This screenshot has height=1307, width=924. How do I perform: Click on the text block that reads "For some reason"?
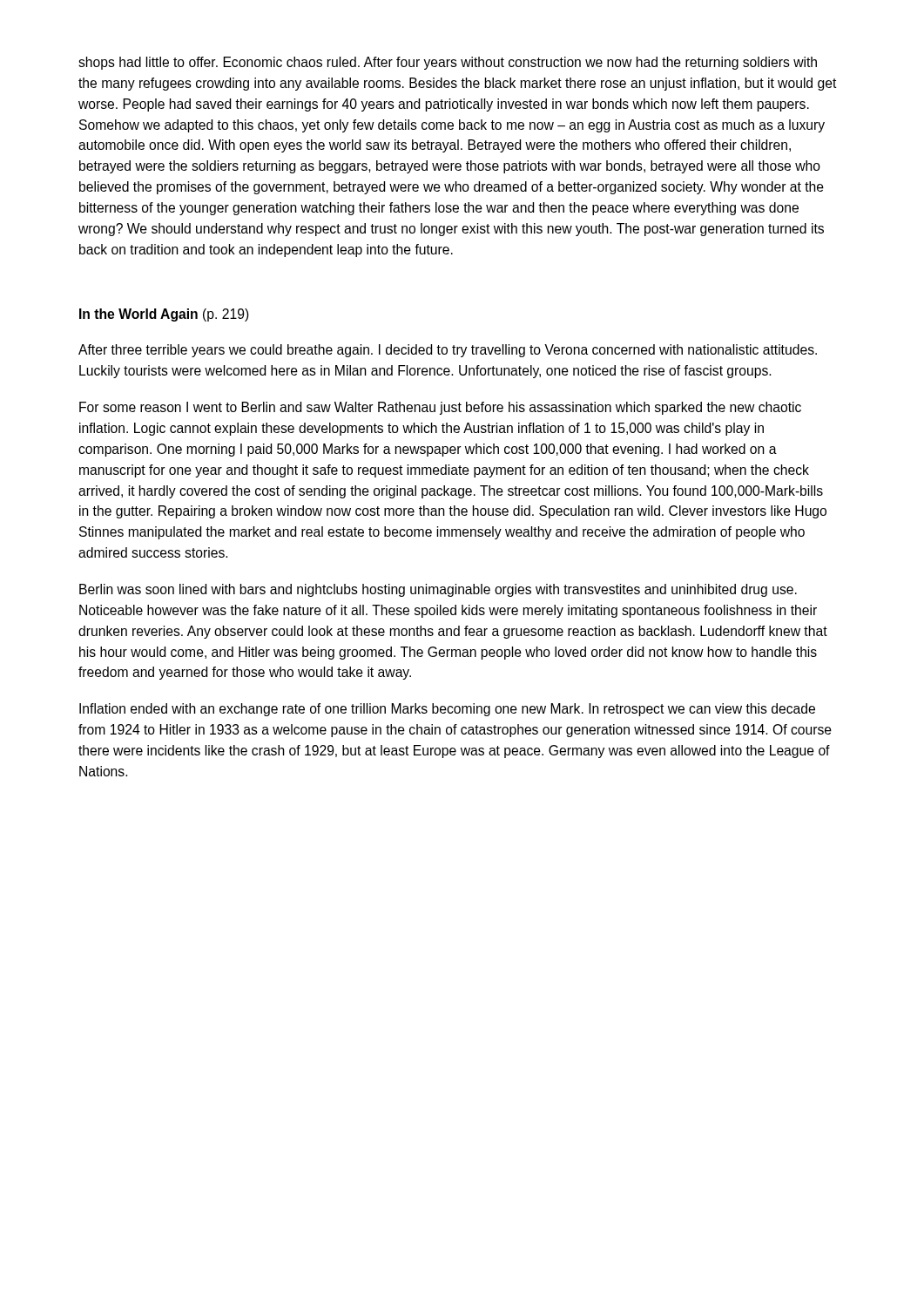(453, 480)
